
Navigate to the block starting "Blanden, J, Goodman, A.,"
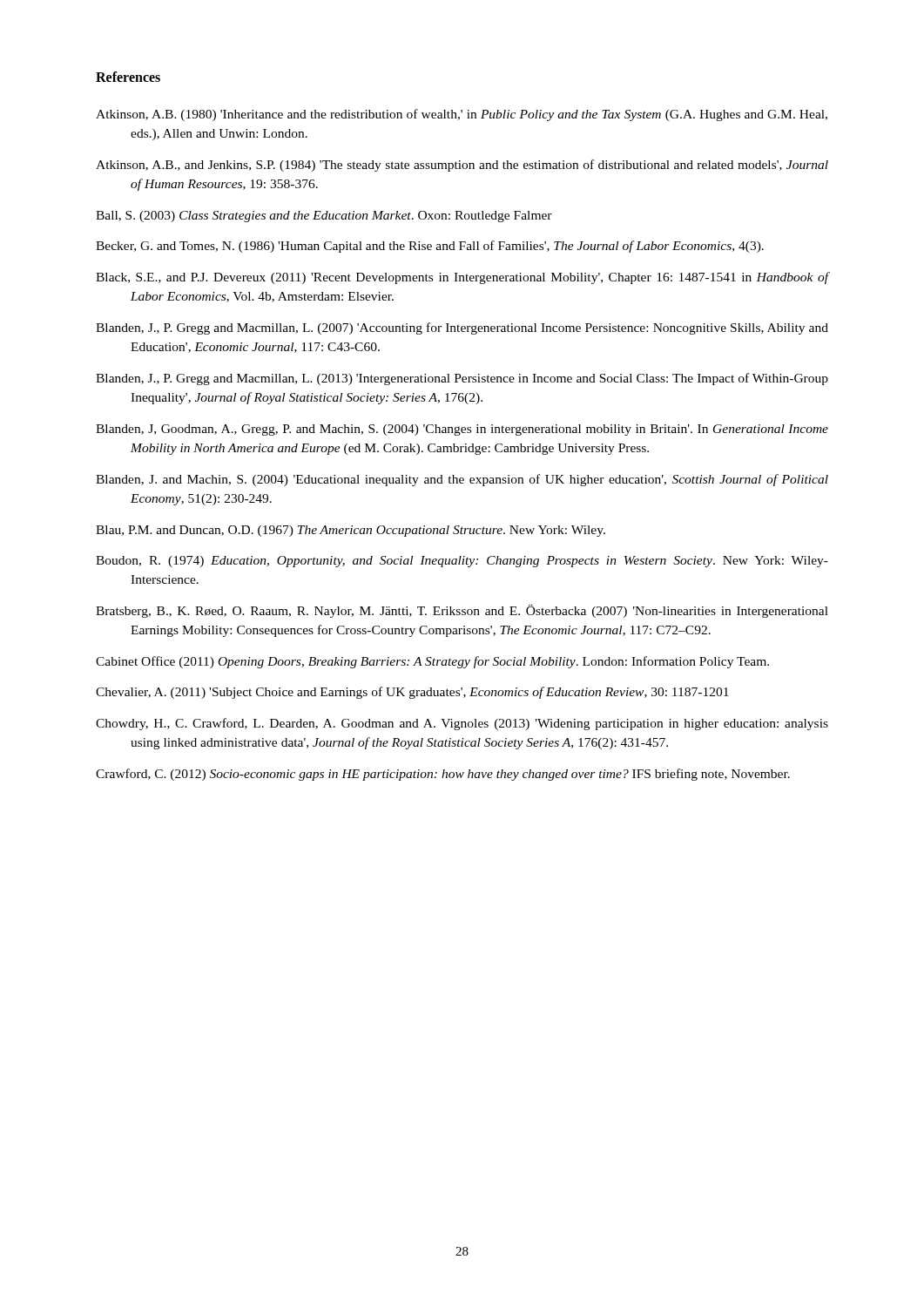[462, 438]
